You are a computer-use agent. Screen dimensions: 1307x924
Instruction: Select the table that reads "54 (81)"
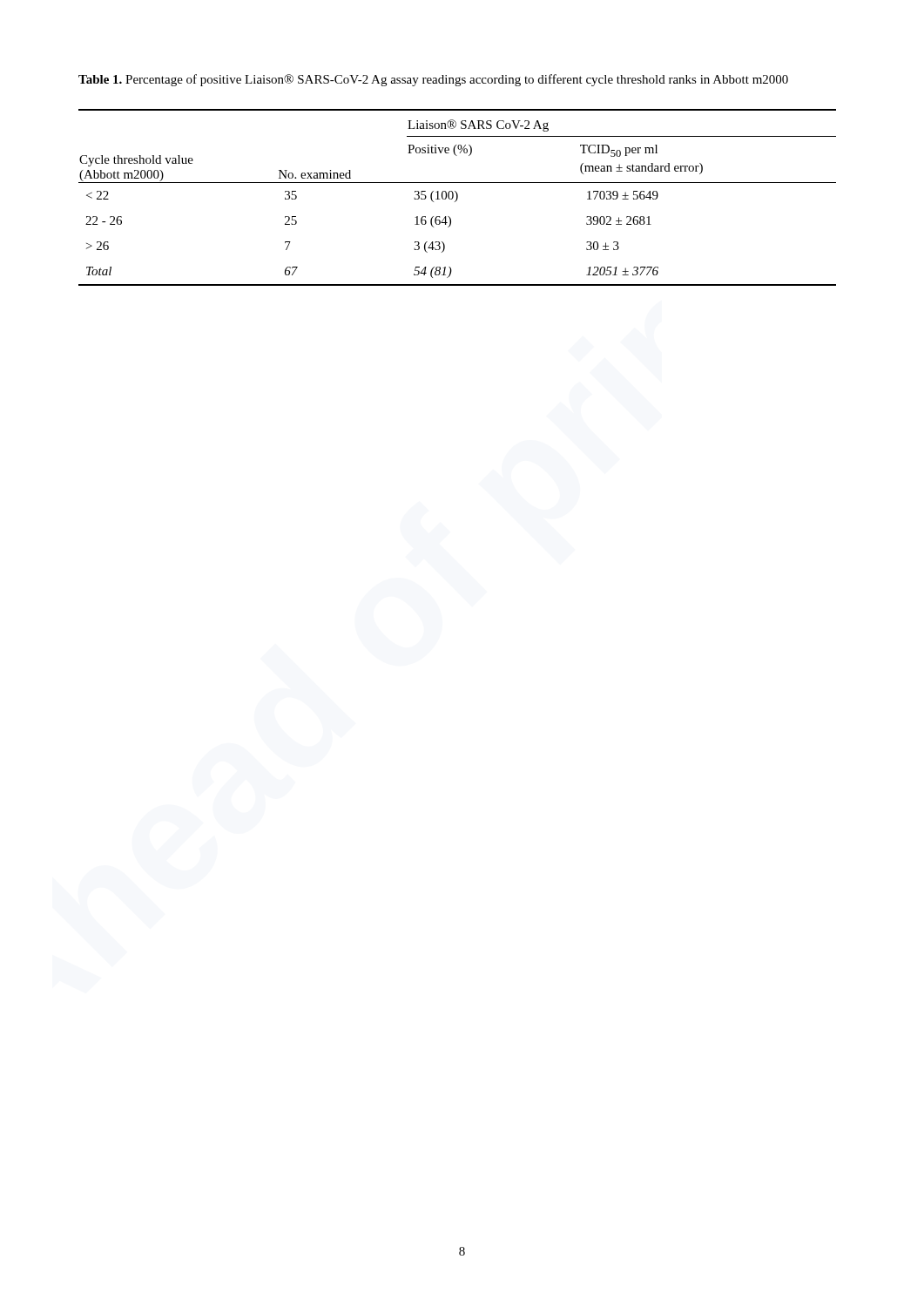click(457, 197)
